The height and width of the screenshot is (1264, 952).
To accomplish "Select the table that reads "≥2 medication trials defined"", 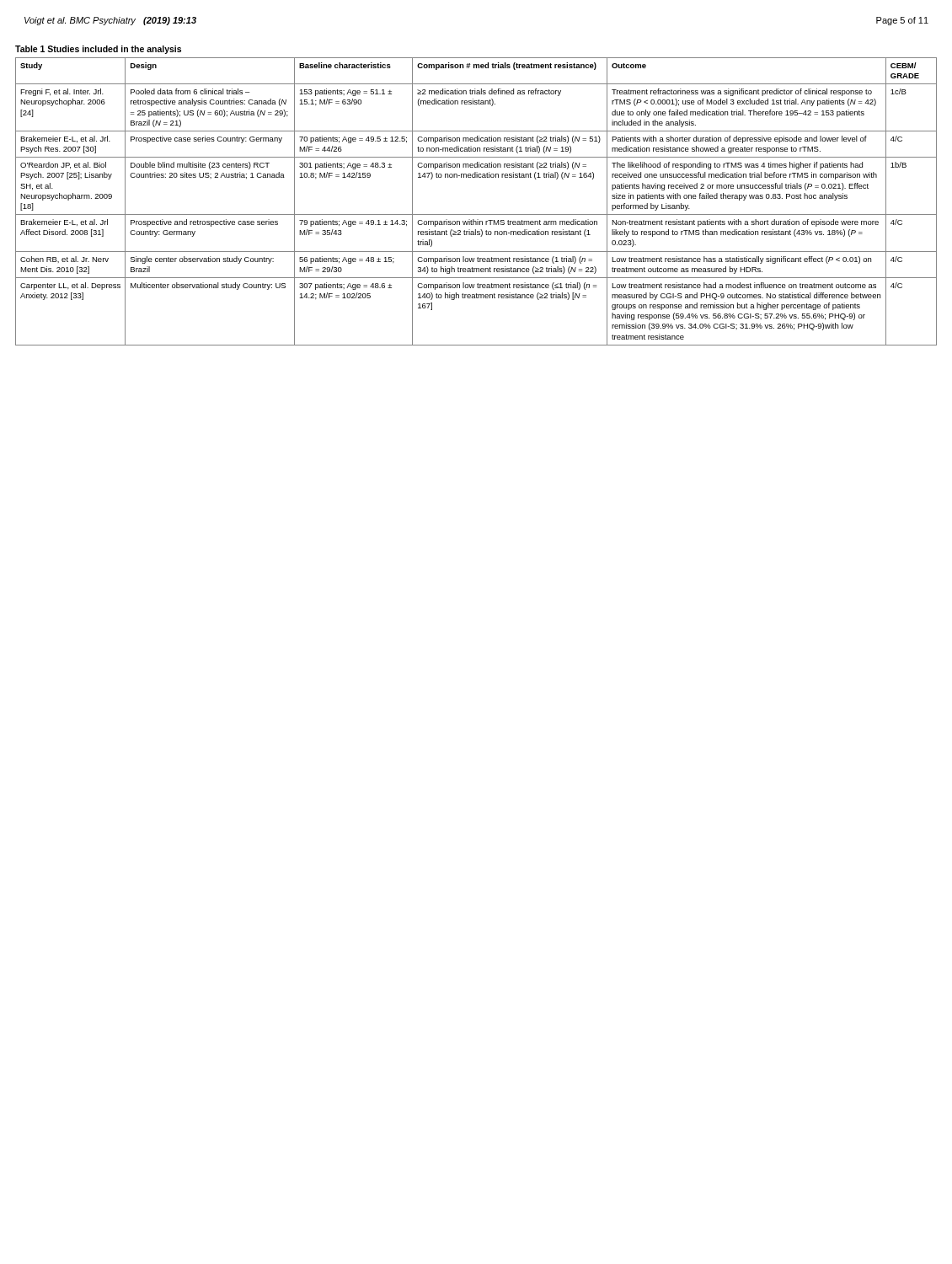I will click(x=476, y=201).
